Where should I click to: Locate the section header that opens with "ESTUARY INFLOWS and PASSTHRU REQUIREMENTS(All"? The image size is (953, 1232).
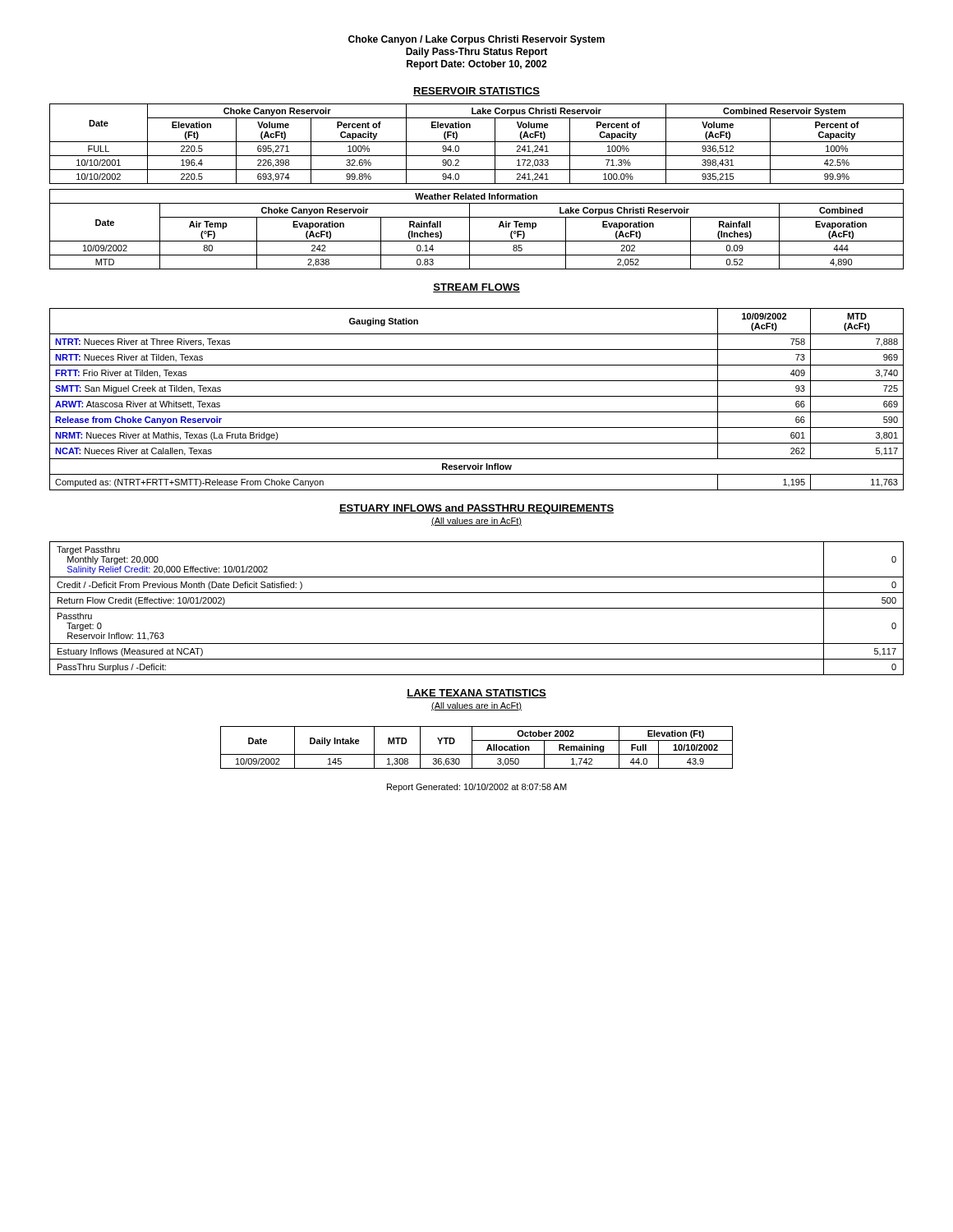476,514
